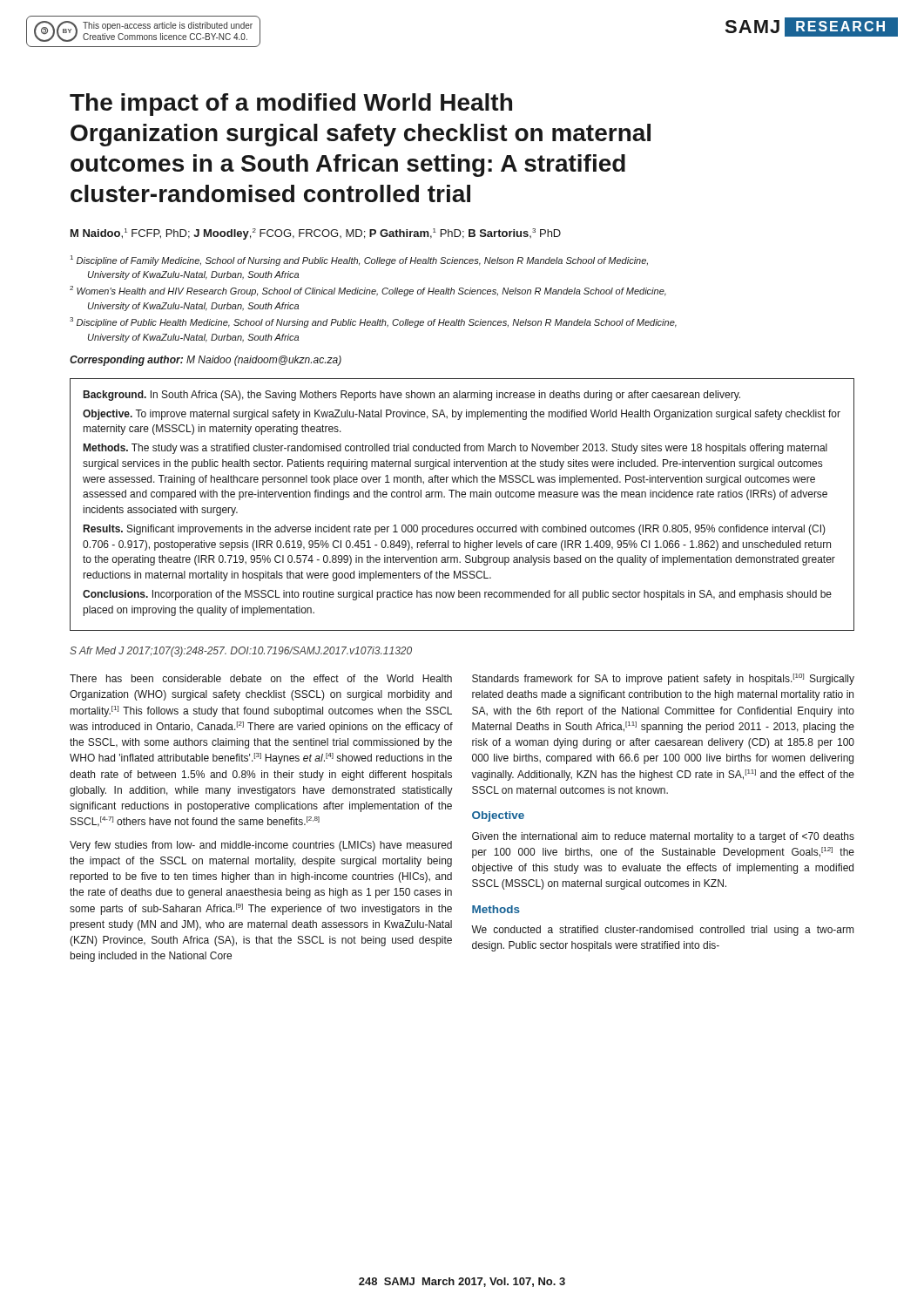Navigate to the text block starting "1 Discipline of Family Medicine, School"
The image size is (924, 1307).
[x=462, y=299]
